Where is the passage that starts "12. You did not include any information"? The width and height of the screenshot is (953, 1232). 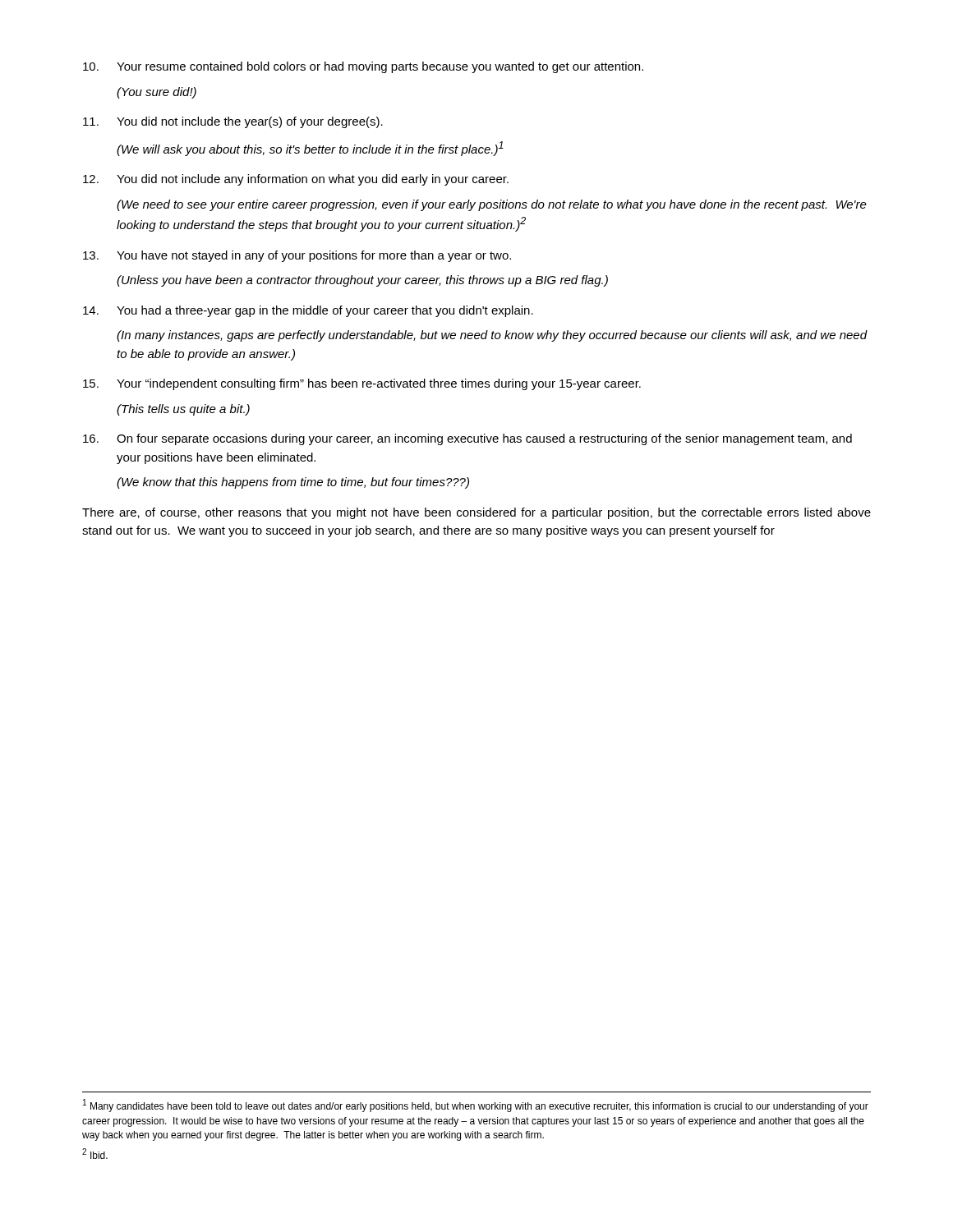[476, 179]
